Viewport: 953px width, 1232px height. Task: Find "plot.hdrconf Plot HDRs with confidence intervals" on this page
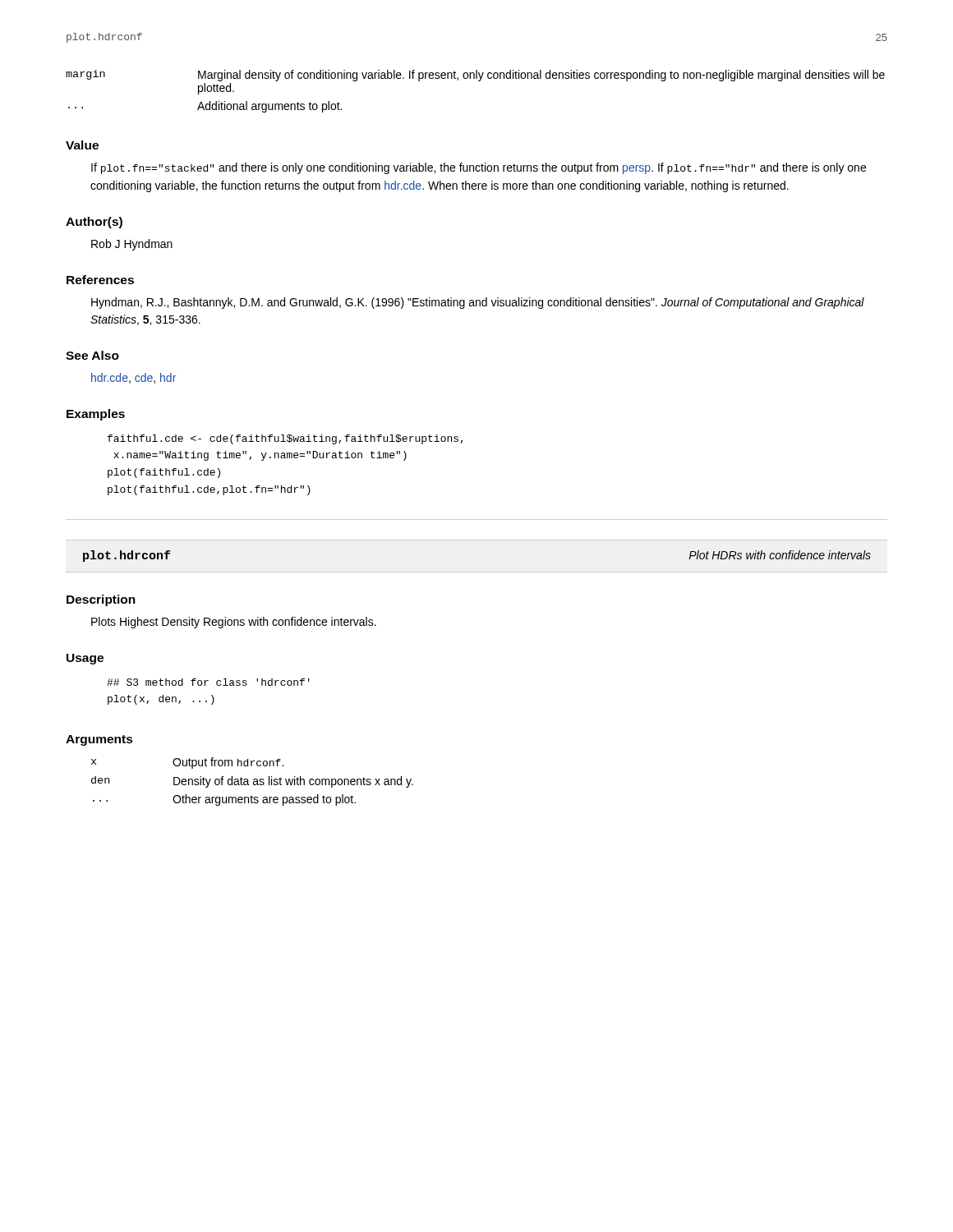129,556
